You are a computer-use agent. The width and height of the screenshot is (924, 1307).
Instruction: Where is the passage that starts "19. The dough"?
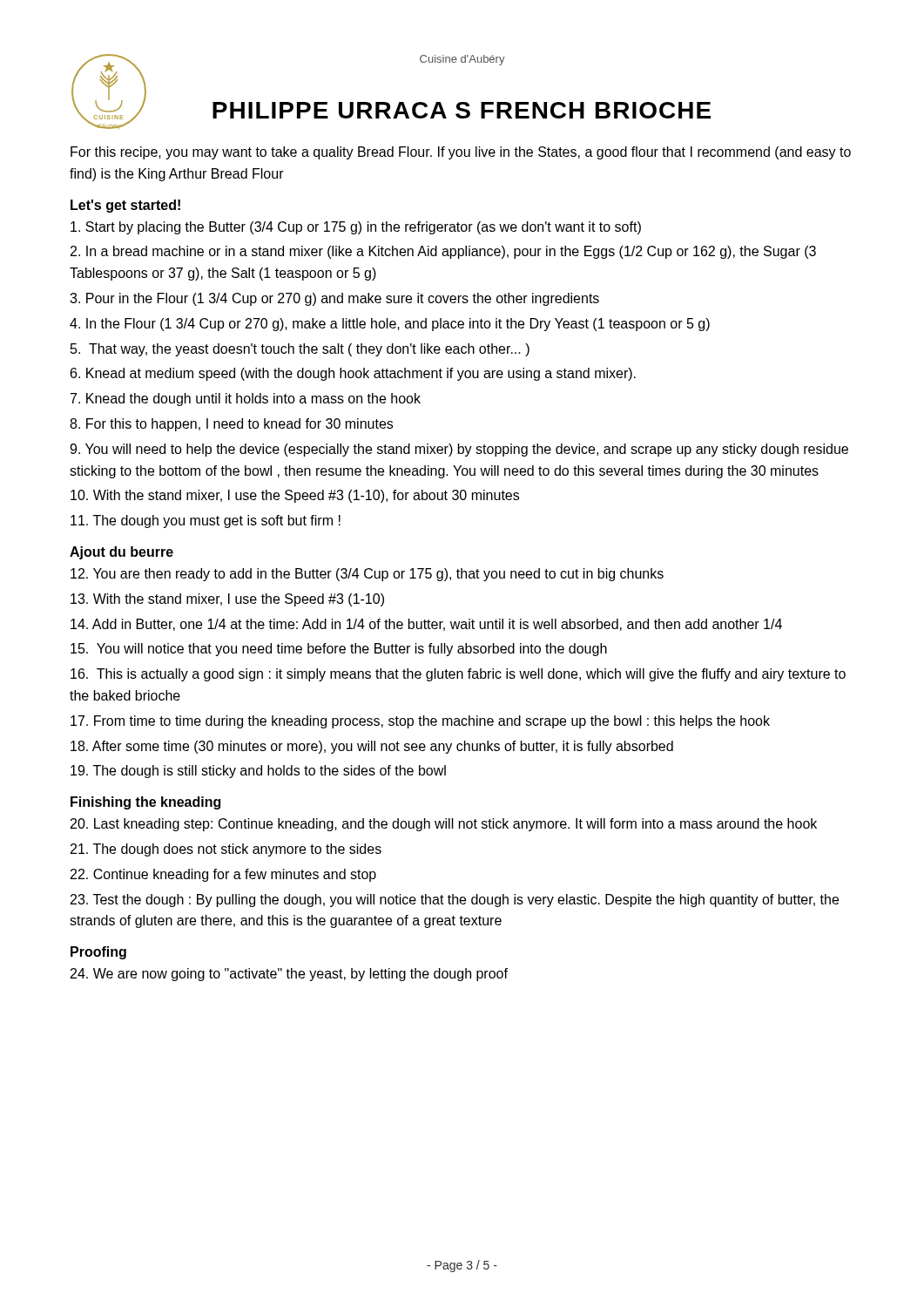click(x=258, y=771)
